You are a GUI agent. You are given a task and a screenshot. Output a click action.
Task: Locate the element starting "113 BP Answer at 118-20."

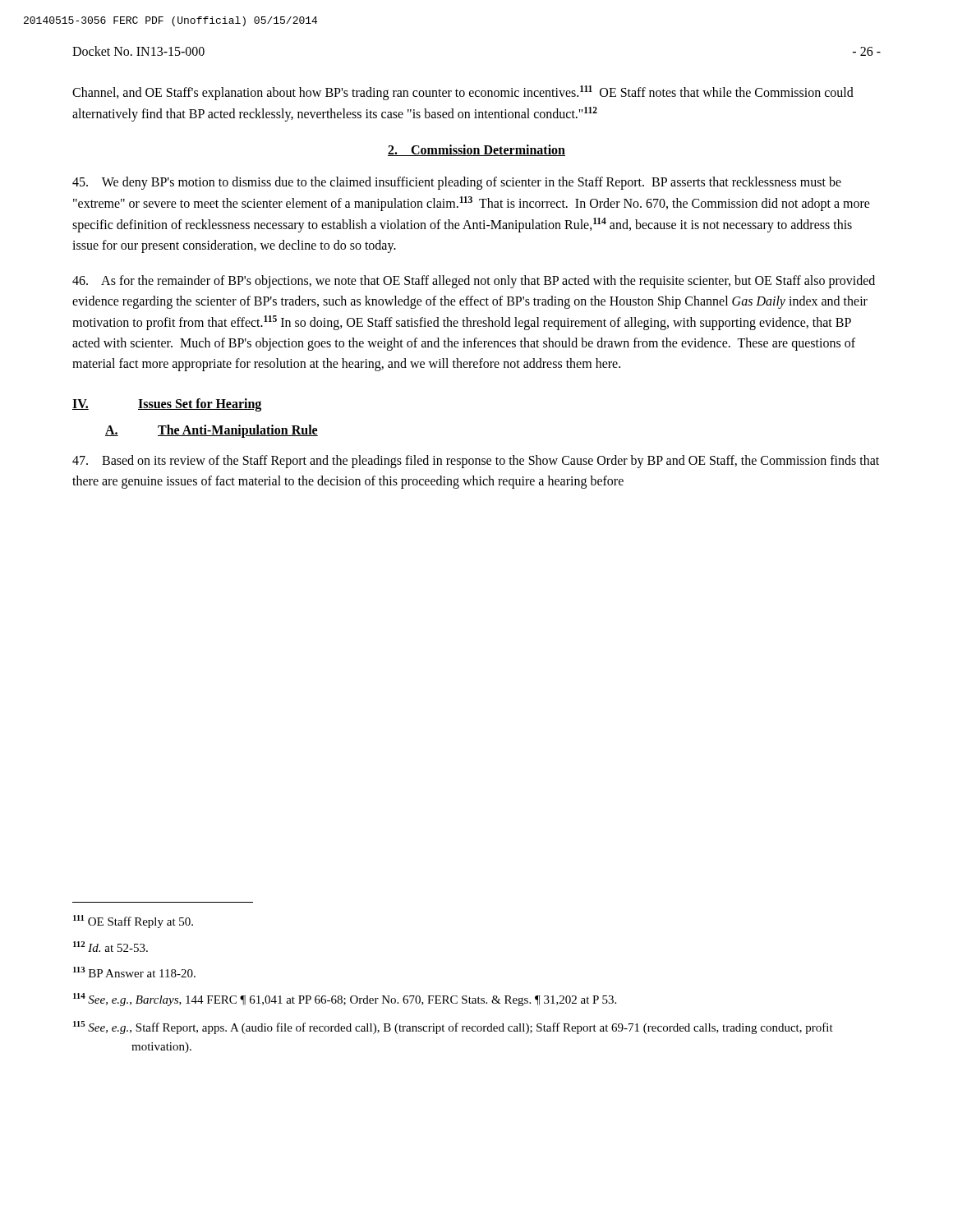134,972
